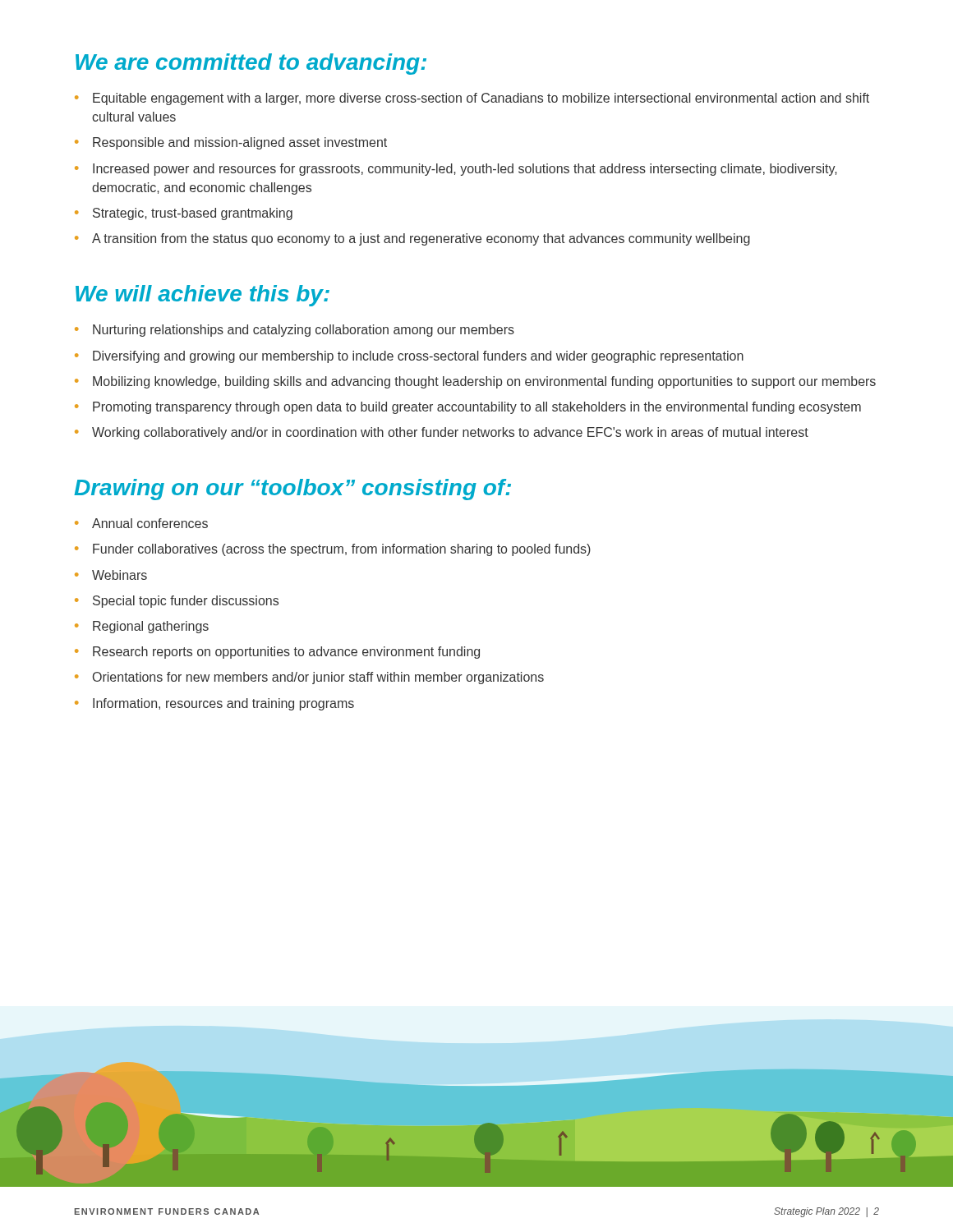Find the list item containing "Working collaboratively and/or in coordination"

pyautogui.click(x=476, y=433)
